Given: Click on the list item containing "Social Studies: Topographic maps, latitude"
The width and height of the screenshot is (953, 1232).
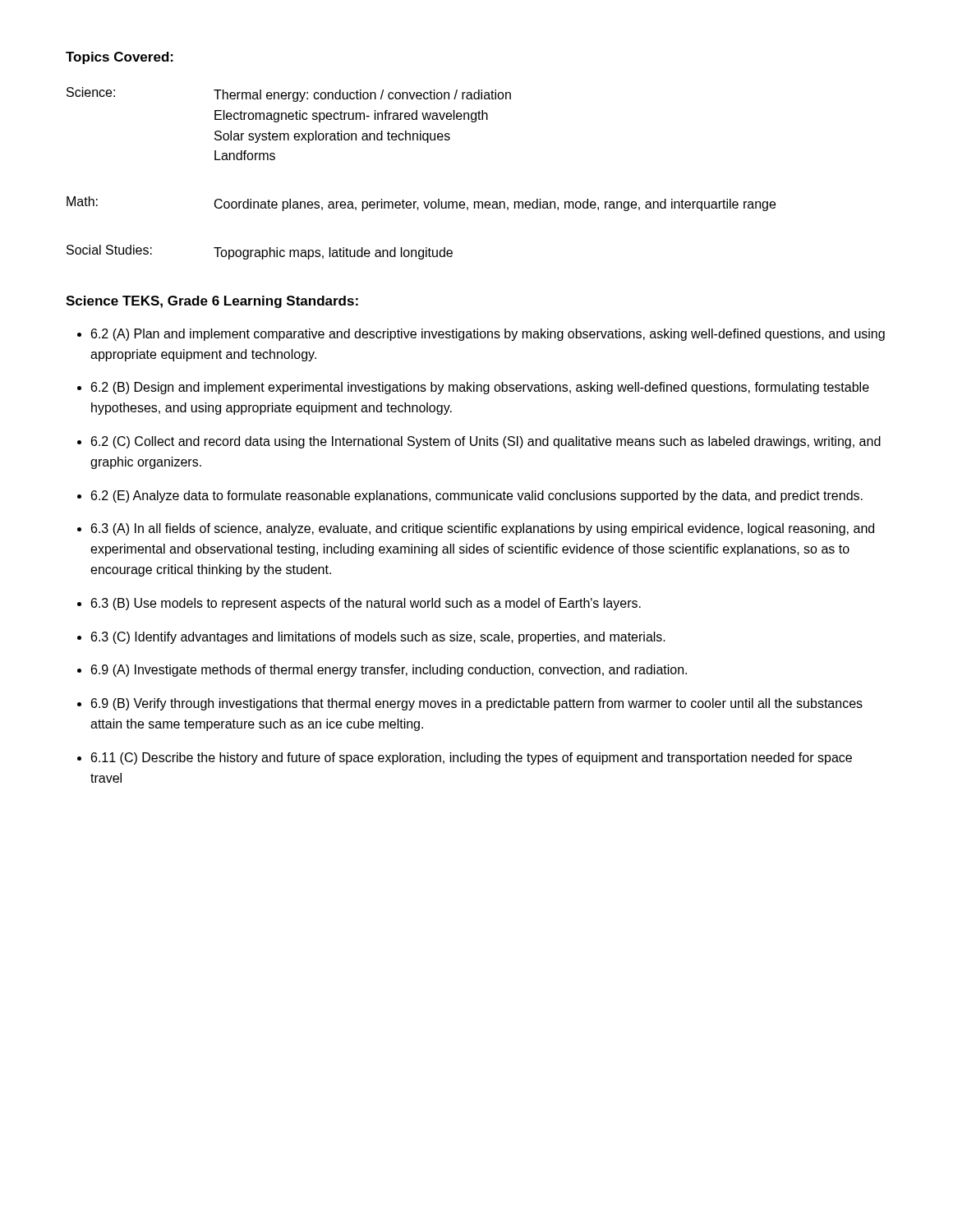Looking at the screenshot, I should click(x=260, y=252).
